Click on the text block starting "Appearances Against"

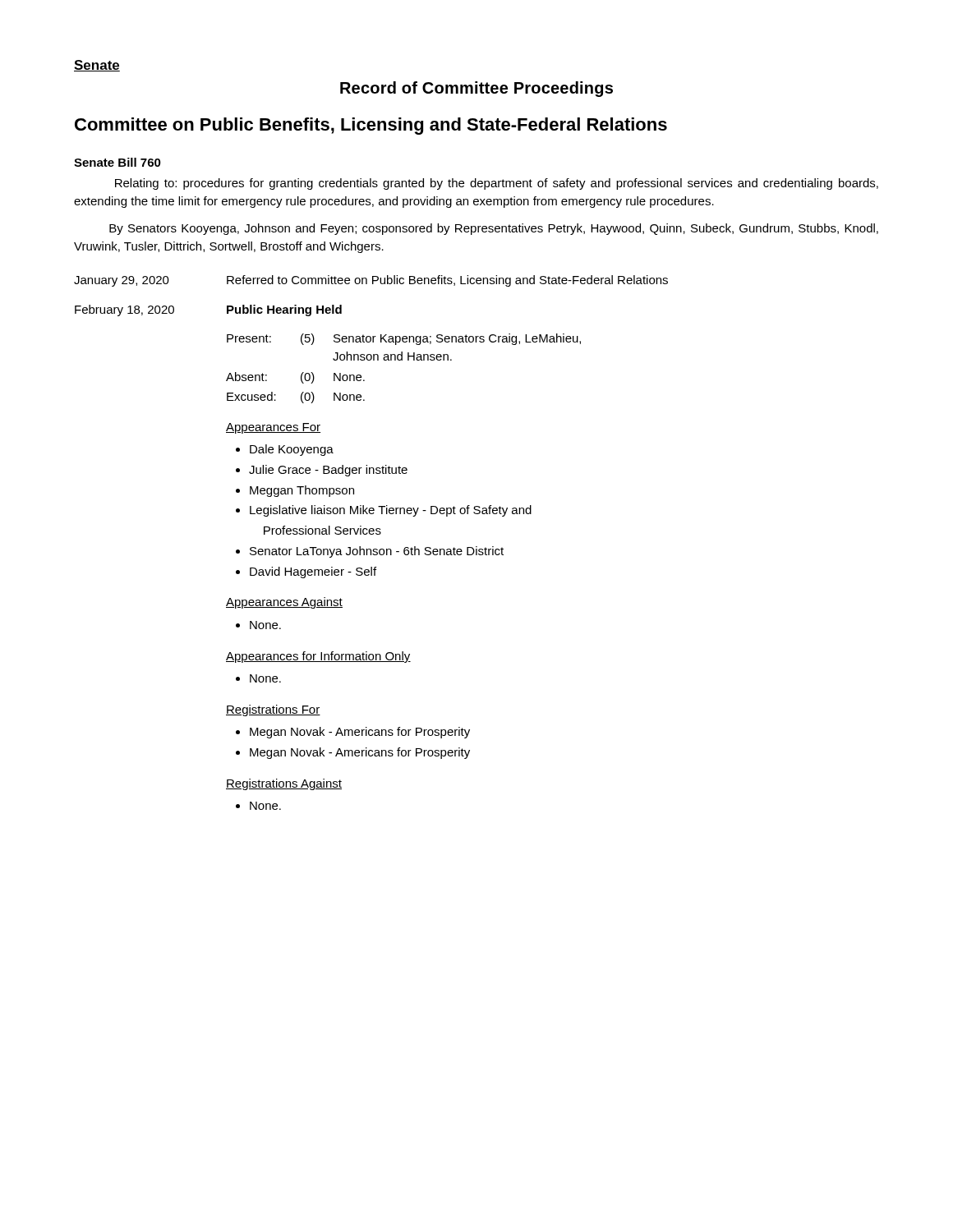284,602
